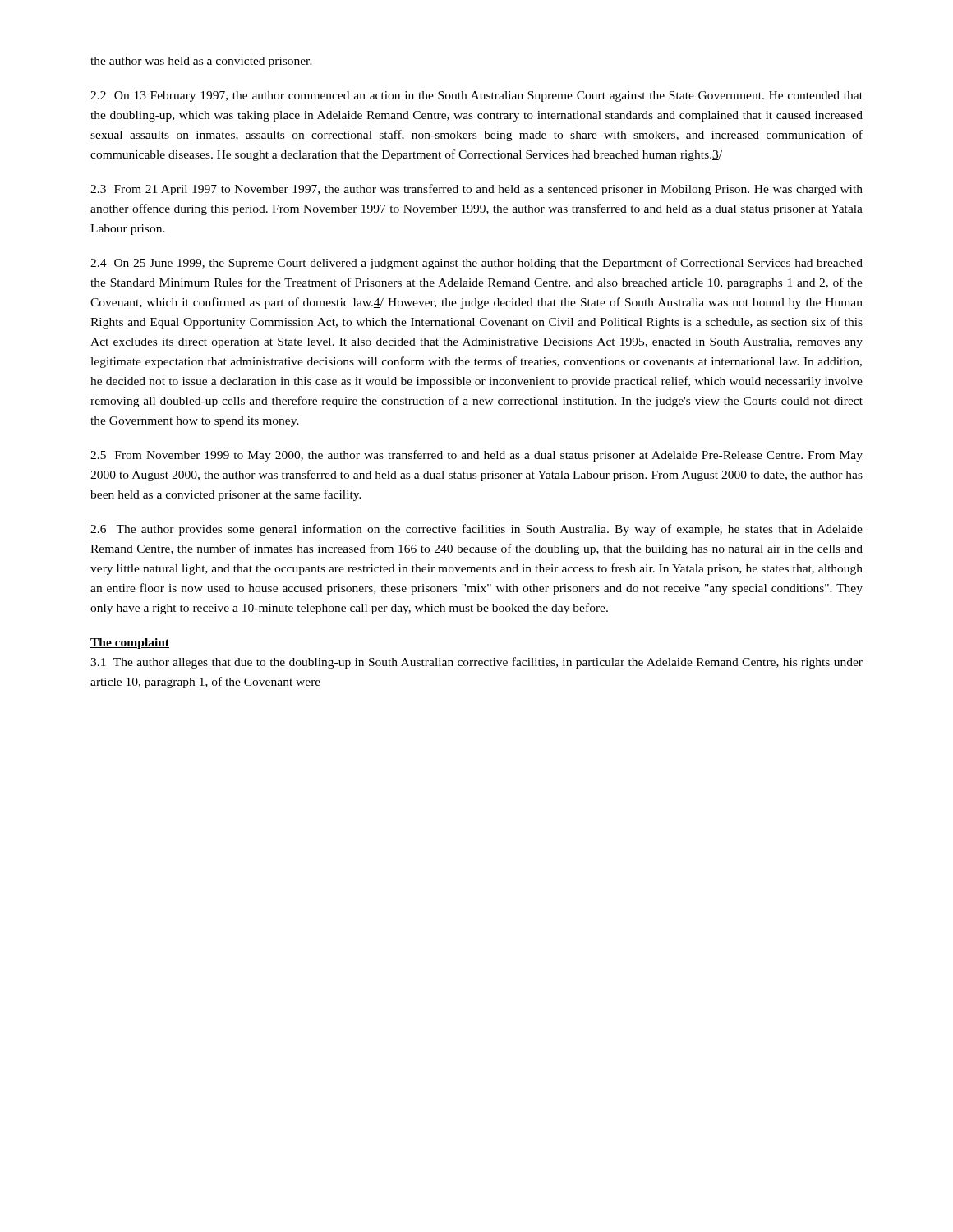The height and width of the screenshot is (1232, 953).
Task: Find the text block starting "6 The author provides some general information"
Action: click(476, 568)
